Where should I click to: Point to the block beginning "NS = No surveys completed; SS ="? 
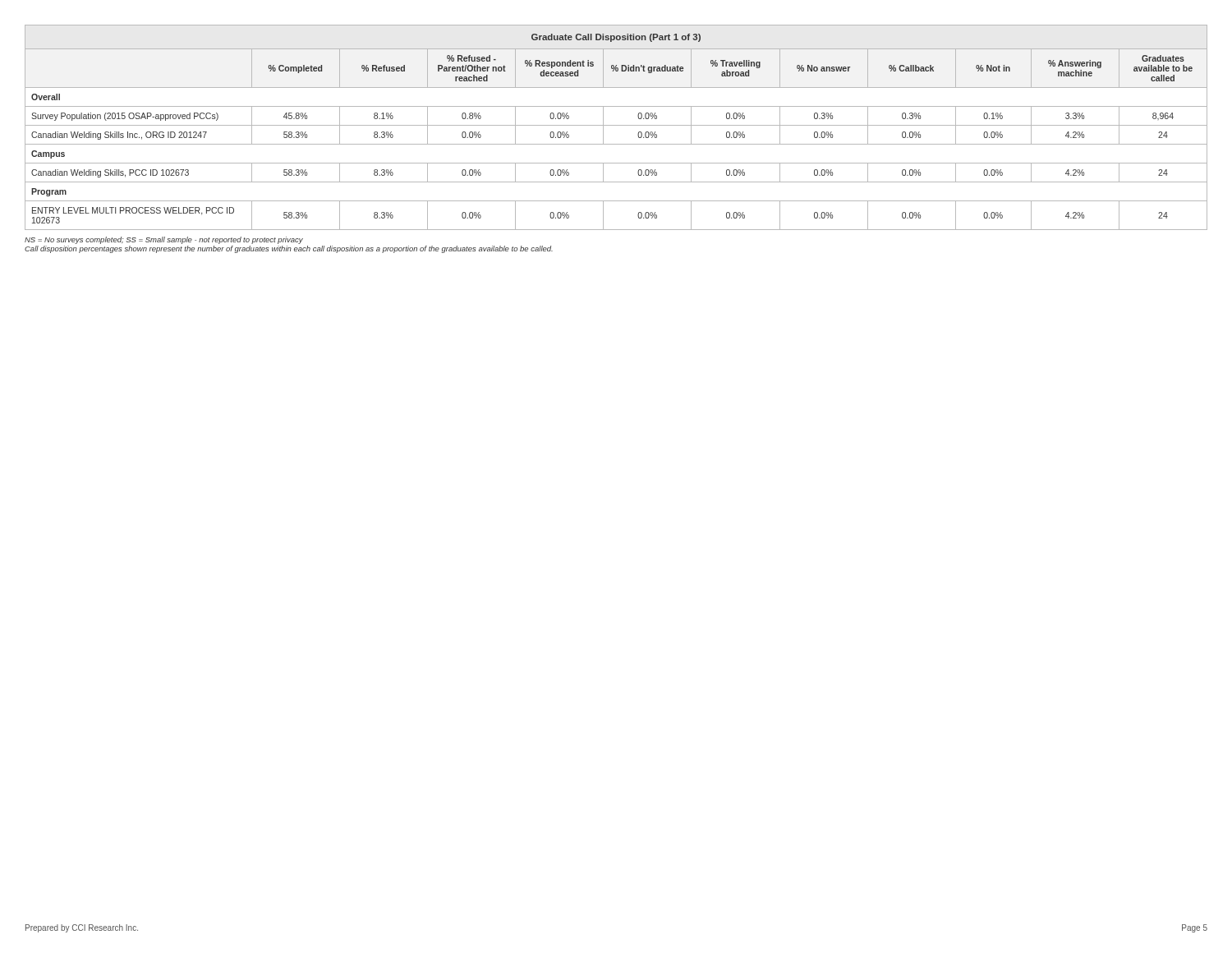click(289, 244)
